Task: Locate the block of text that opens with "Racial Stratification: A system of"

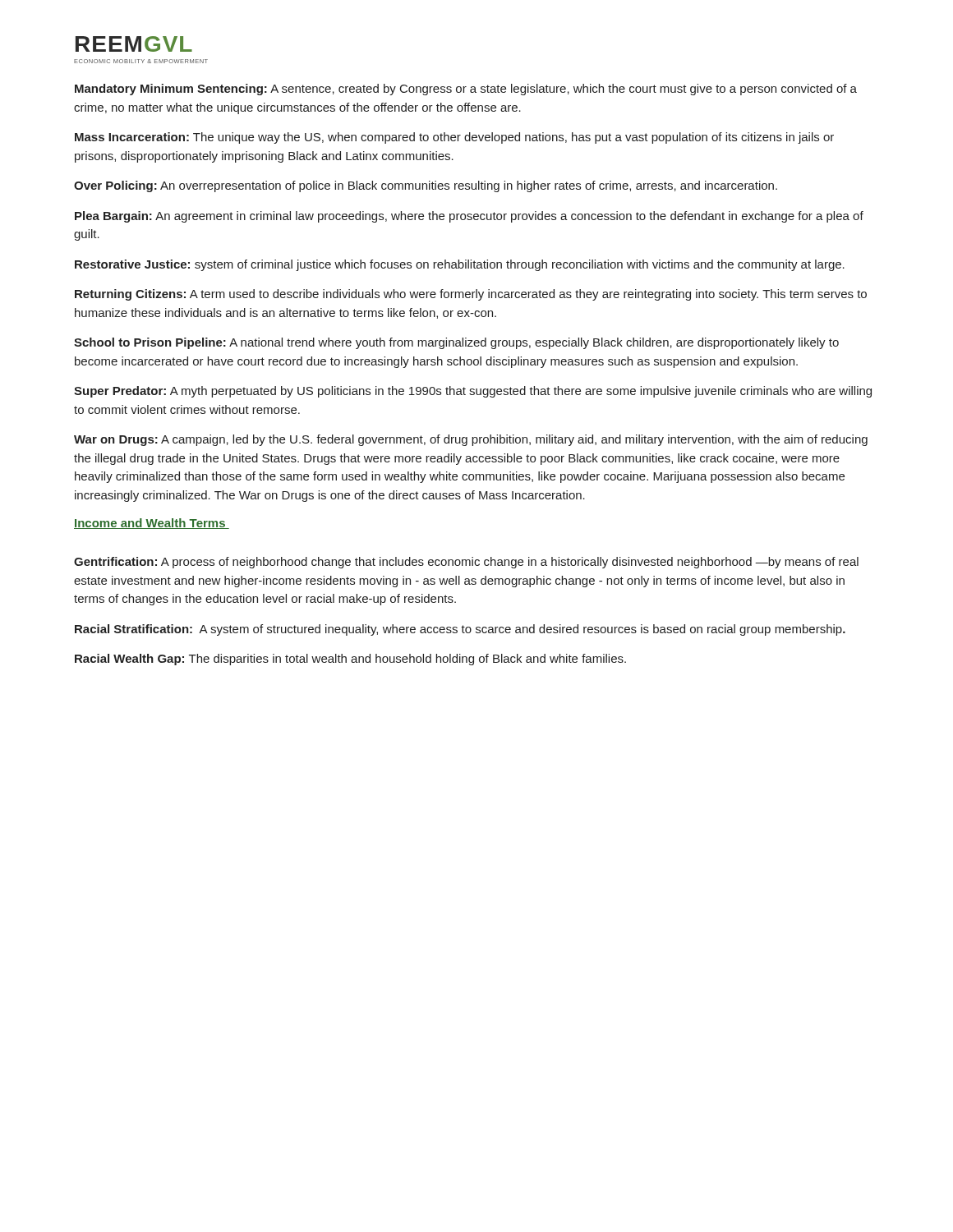Action: point(460,628)
